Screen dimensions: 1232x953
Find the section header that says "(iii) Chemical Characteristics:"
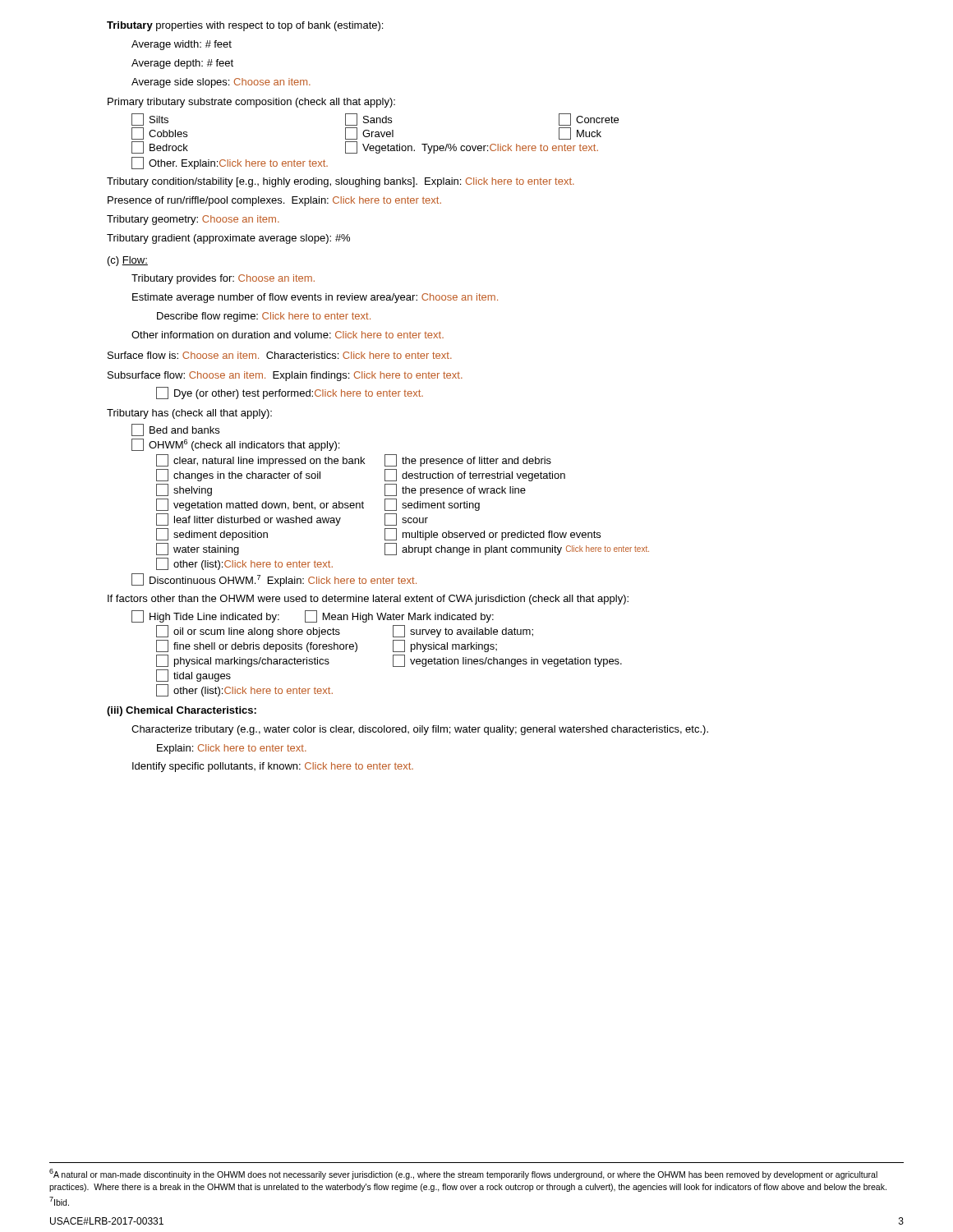[x=182, y=711]
